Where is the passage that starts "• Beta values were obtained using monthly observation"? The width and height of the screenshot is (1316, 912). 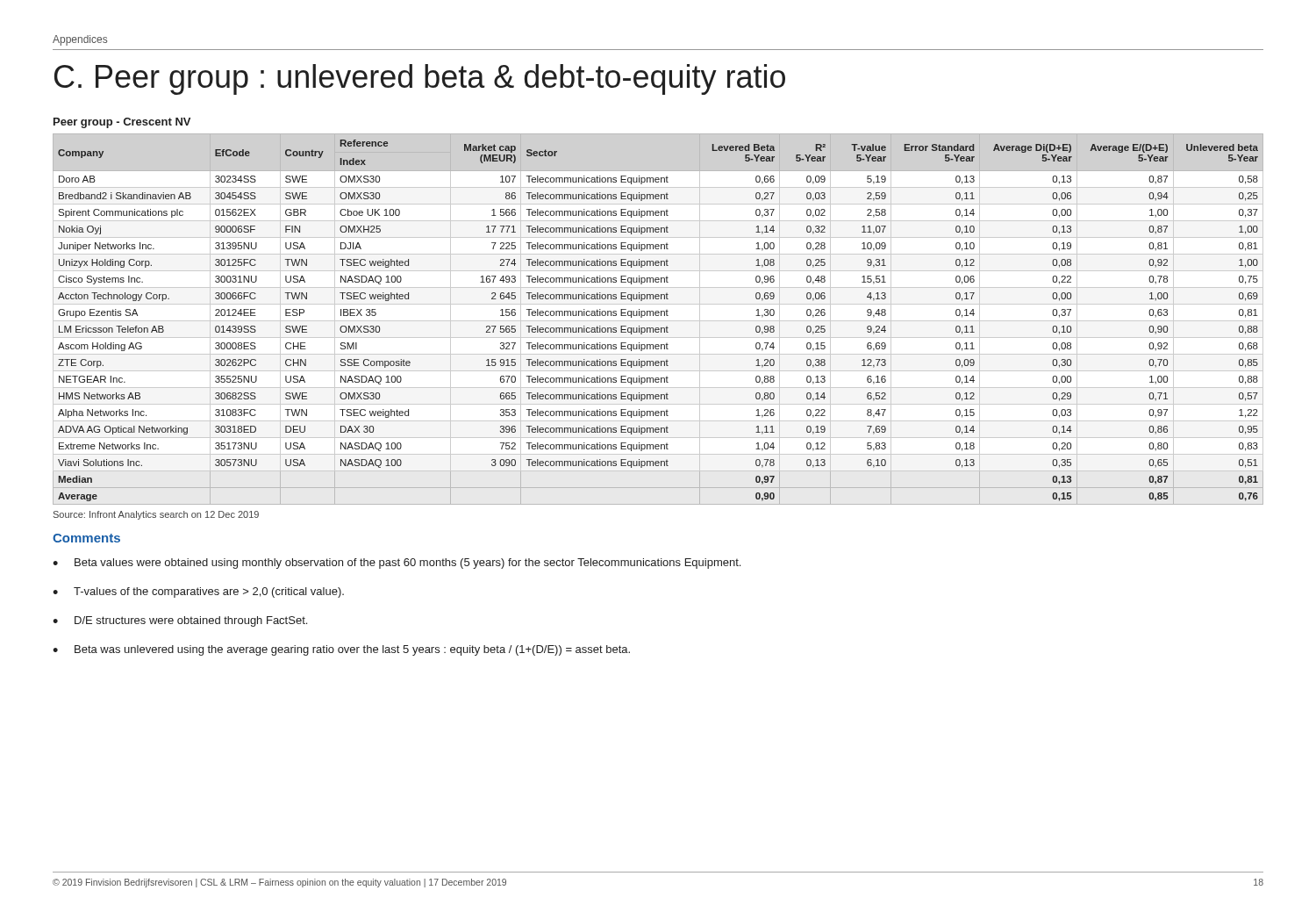pos(397,565)
